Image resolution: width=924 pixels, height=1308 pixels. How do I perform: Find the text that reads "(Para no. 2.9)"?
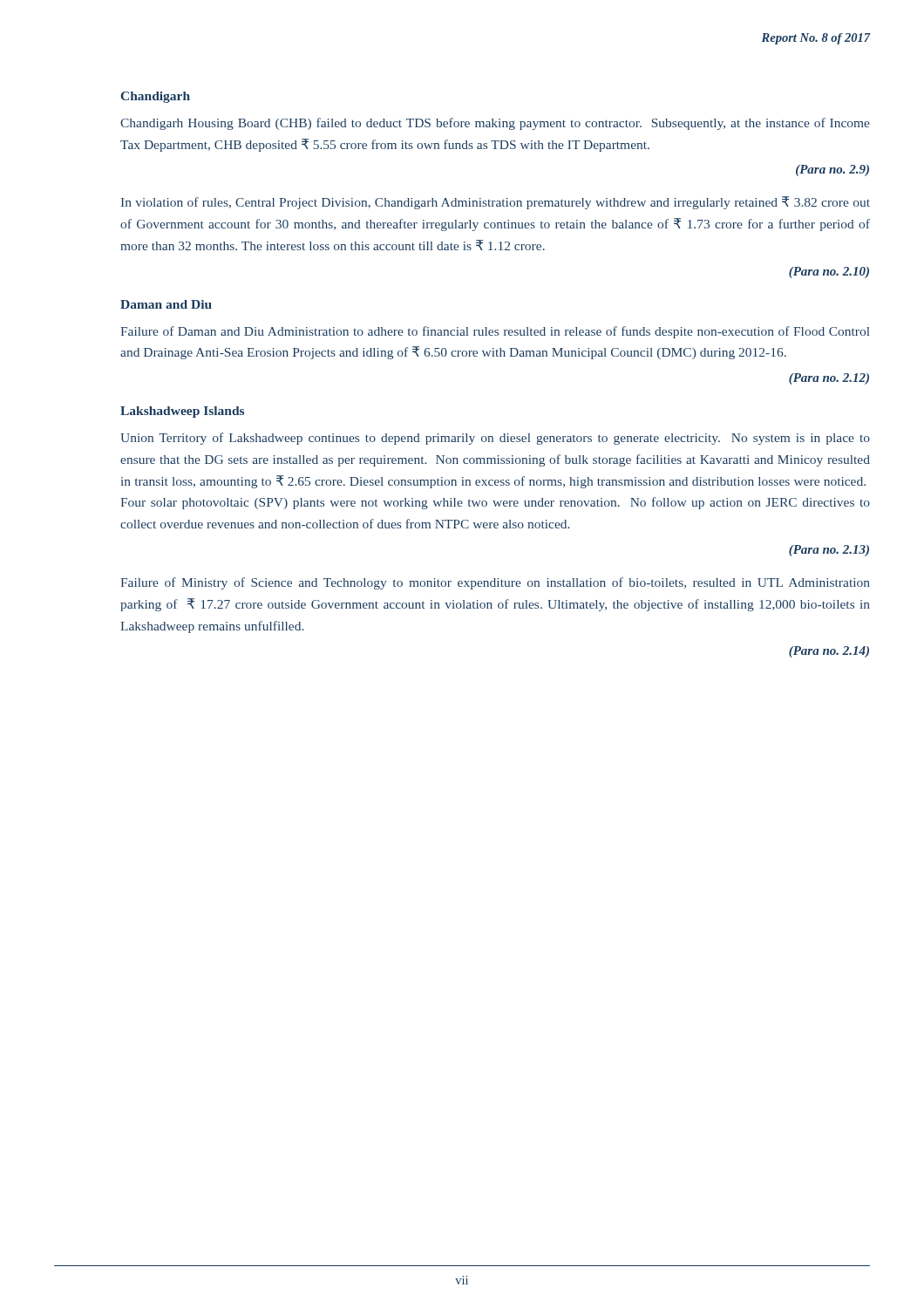pos(833,170)
